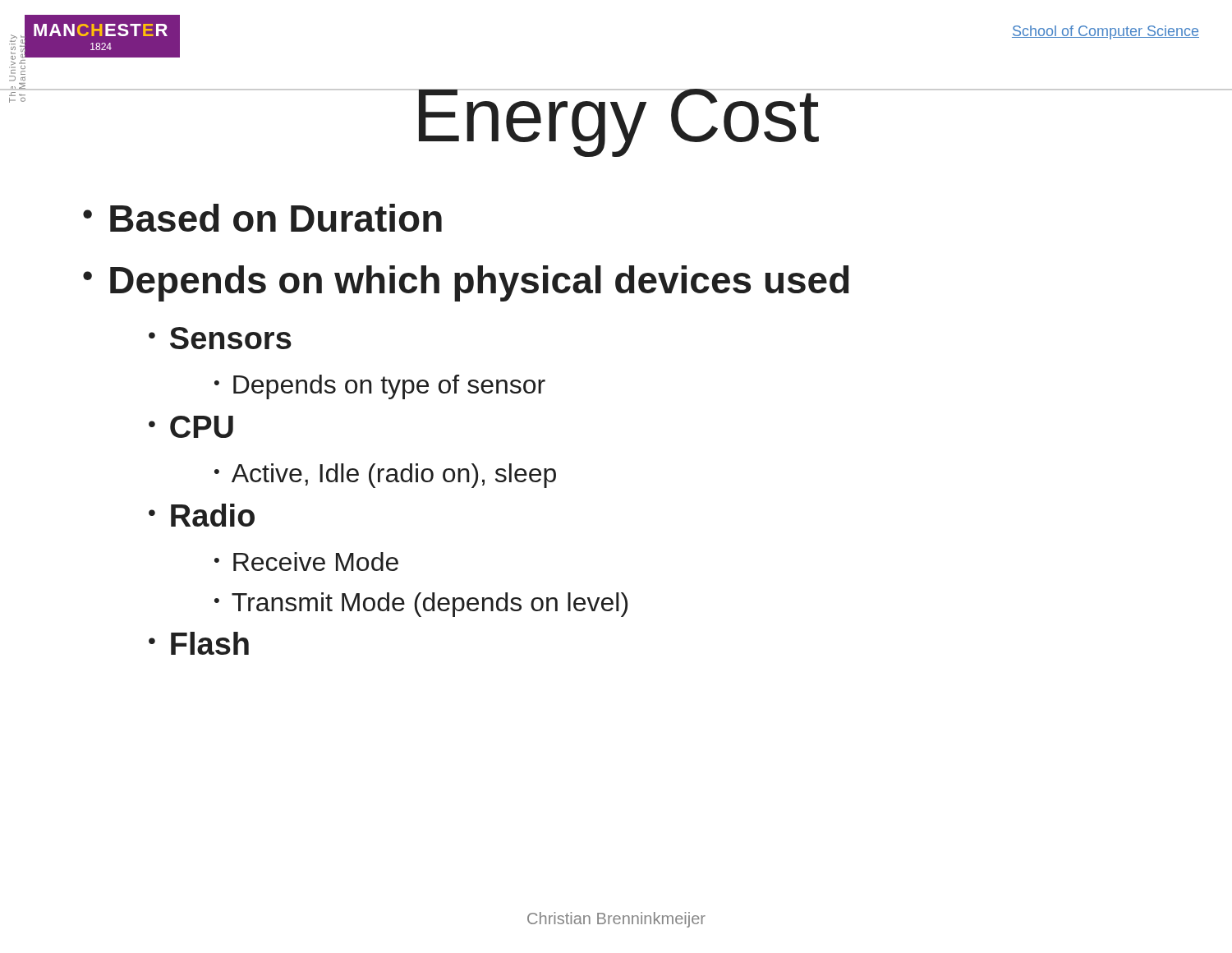Where is the passage that starts "• Transmit Mode (depends"?

[421, 602]
